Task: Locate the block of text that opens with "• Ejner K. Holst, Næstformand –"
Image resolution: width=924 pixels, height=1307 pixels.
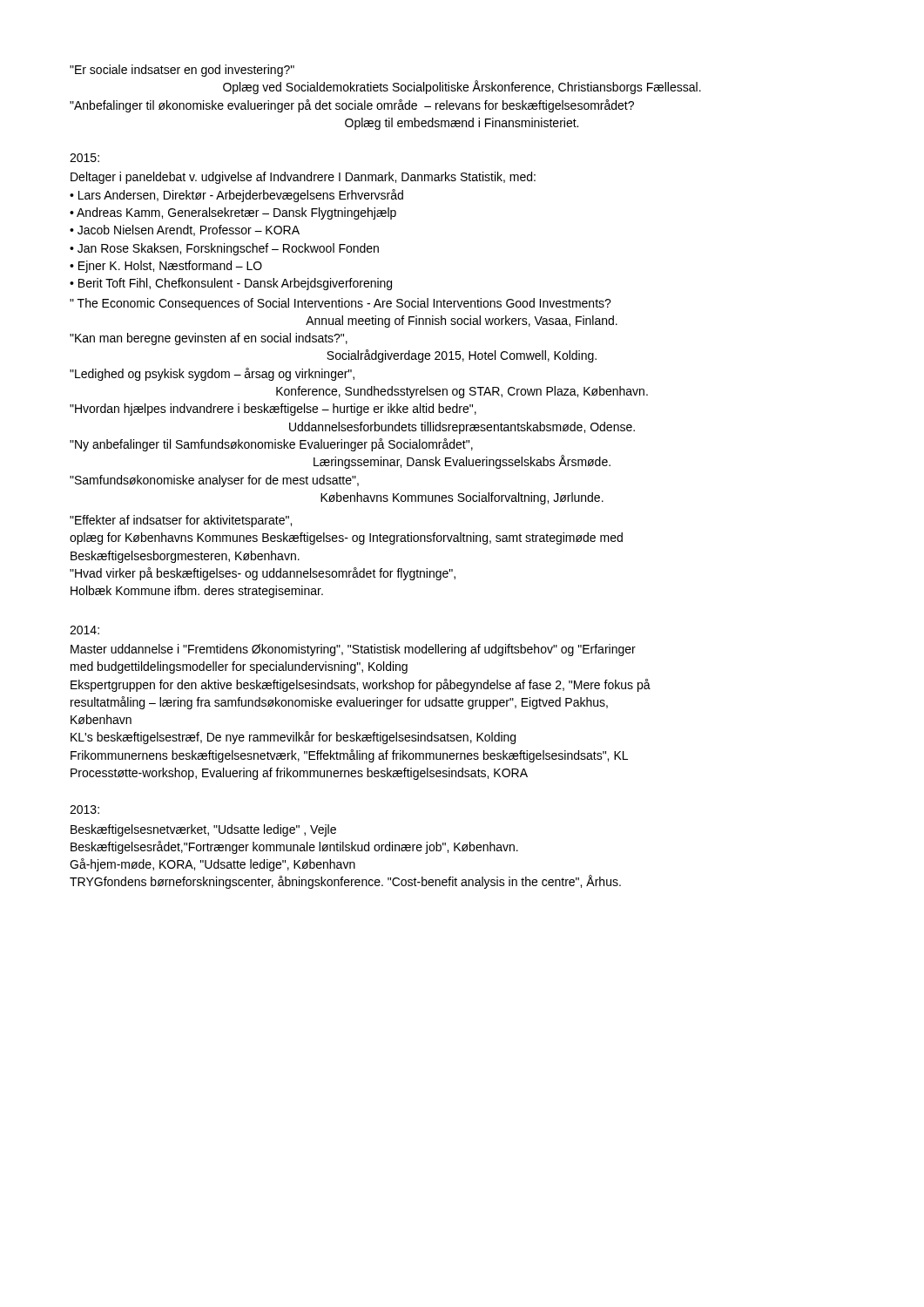Action: pyautogui.click(x=166, y=267)
